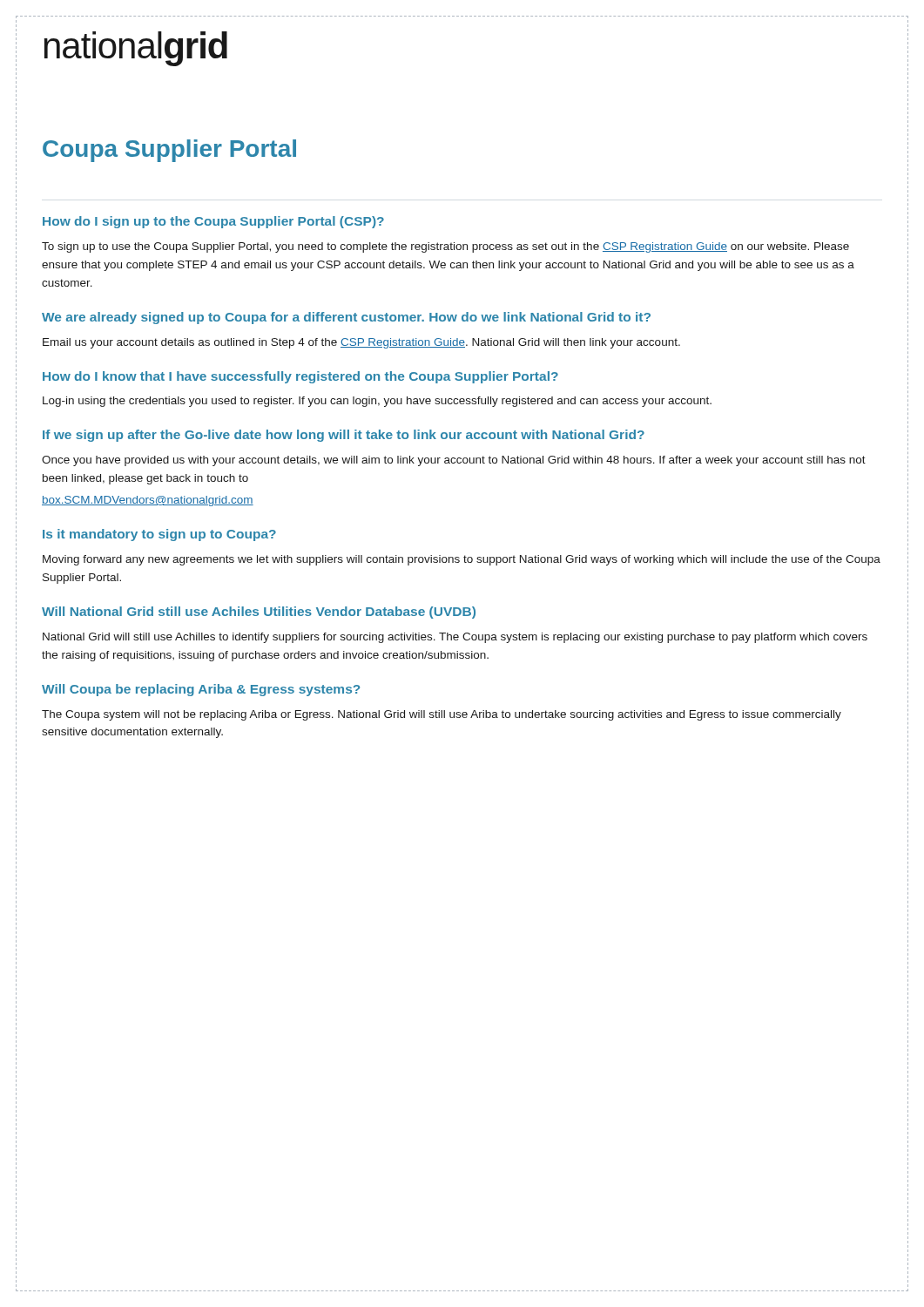Where is the section header that starts "If we sign up after"?

pyautogui.click(x=462, y=435)
